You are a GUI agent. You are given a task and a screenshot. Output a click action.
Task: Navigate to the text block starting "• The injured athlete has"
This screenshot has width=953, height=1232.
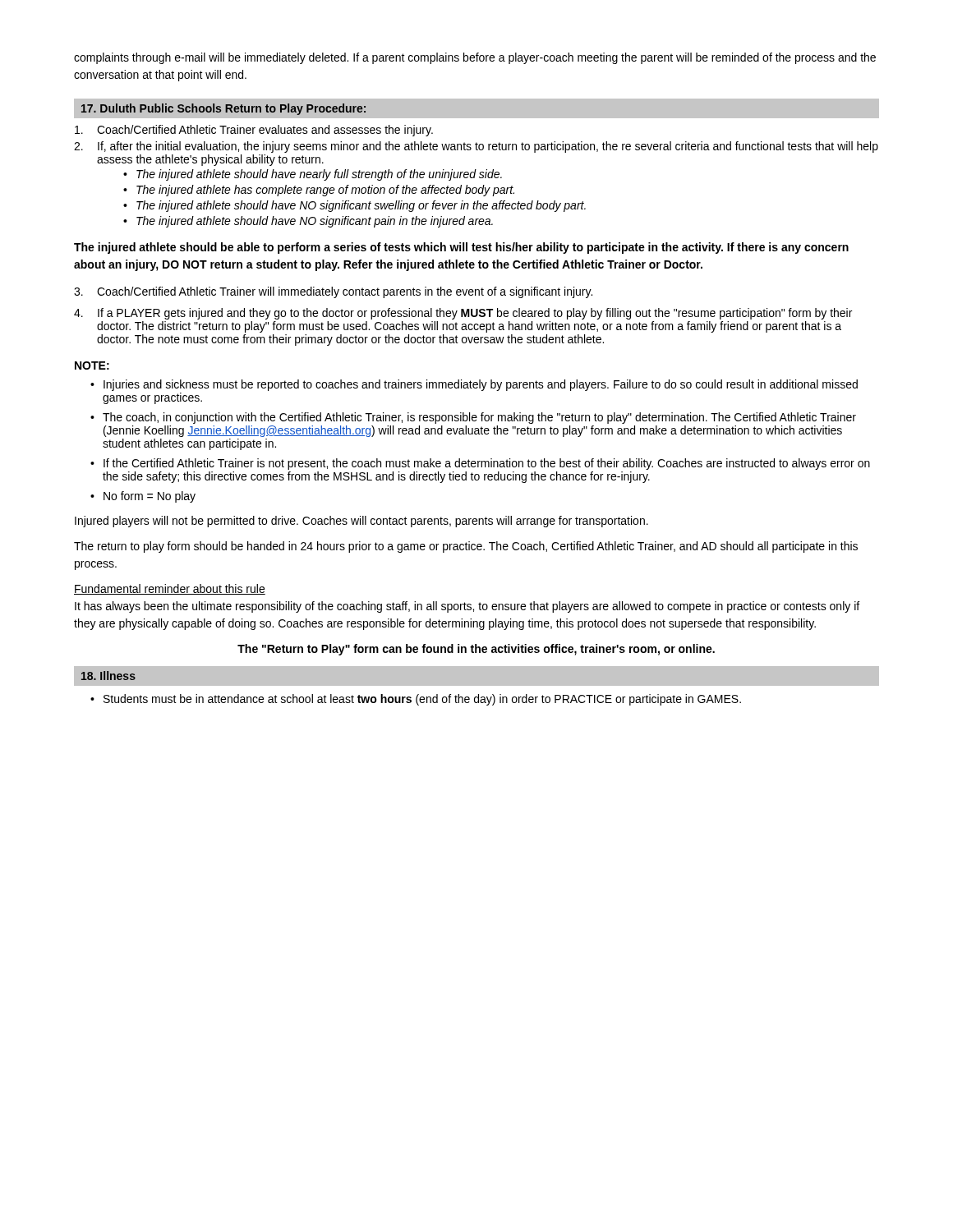320,190
